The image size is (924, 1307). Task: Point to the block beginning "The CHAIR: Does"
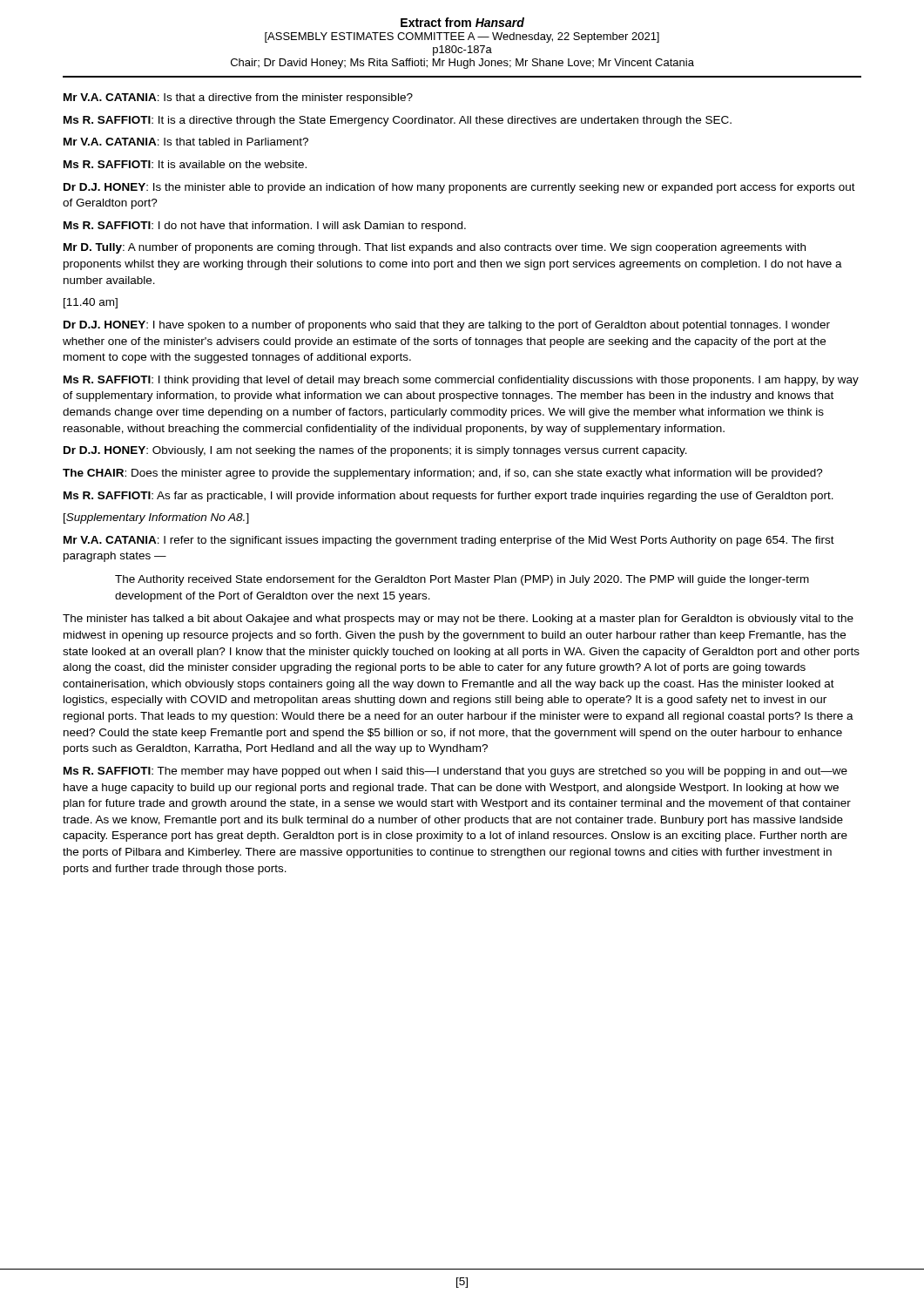[443, 473]
